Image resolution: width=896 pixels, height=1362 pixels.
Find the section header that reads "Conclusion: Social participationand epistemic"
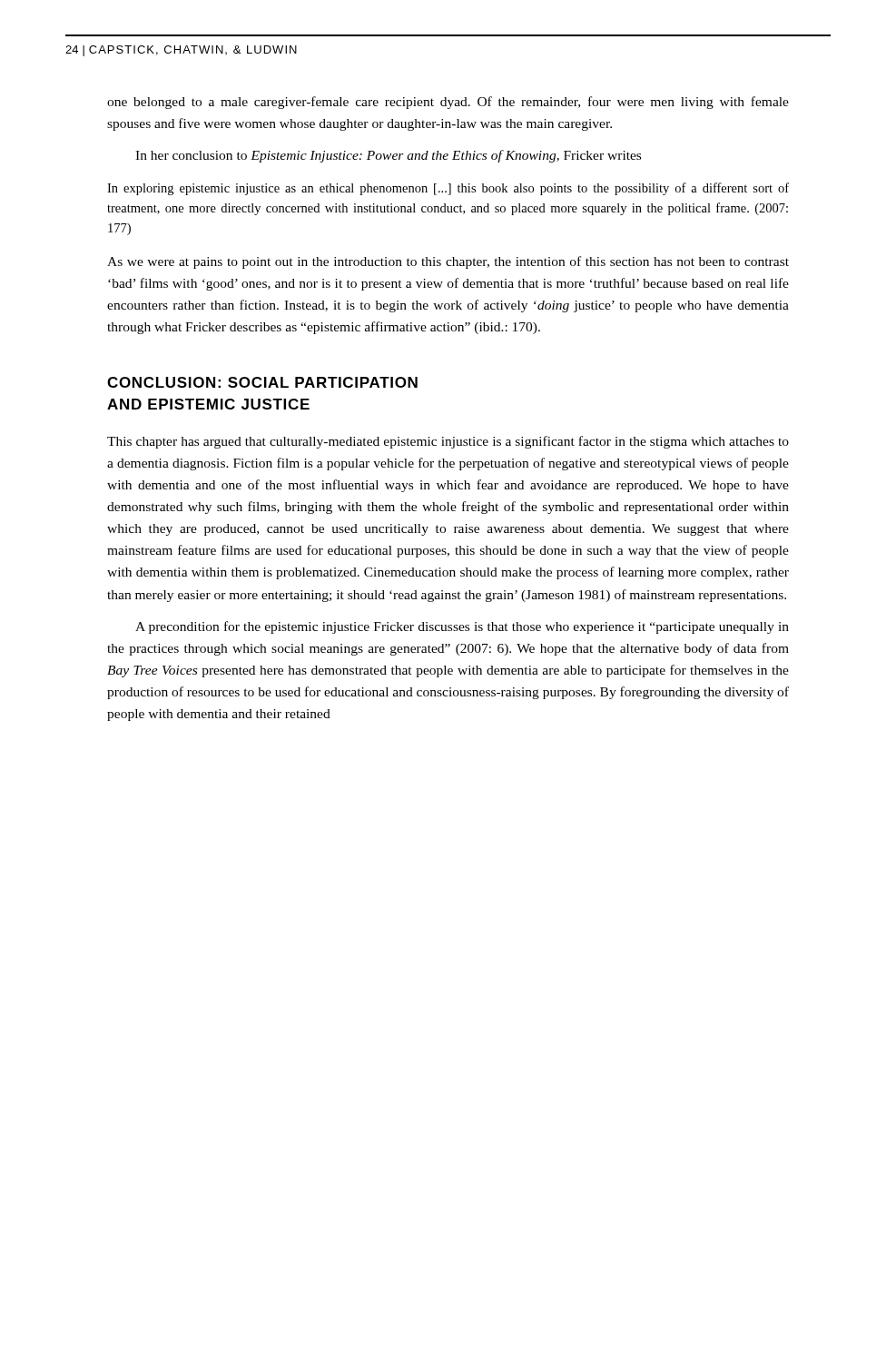pyautogui.click(x=263, y=394)
